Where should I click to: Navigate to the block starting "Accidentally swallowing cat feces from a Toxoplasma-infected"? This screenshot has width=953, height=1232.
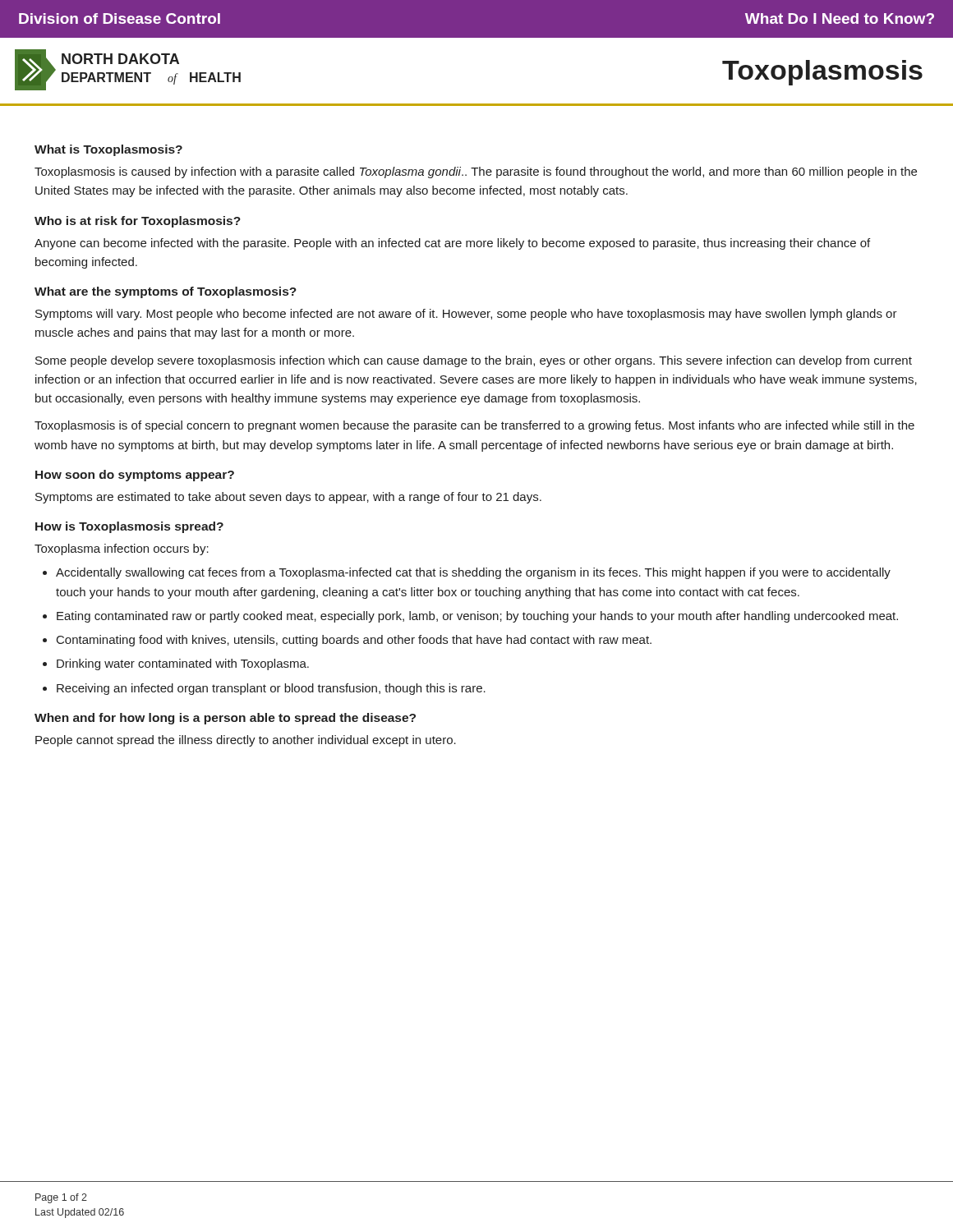473,582
